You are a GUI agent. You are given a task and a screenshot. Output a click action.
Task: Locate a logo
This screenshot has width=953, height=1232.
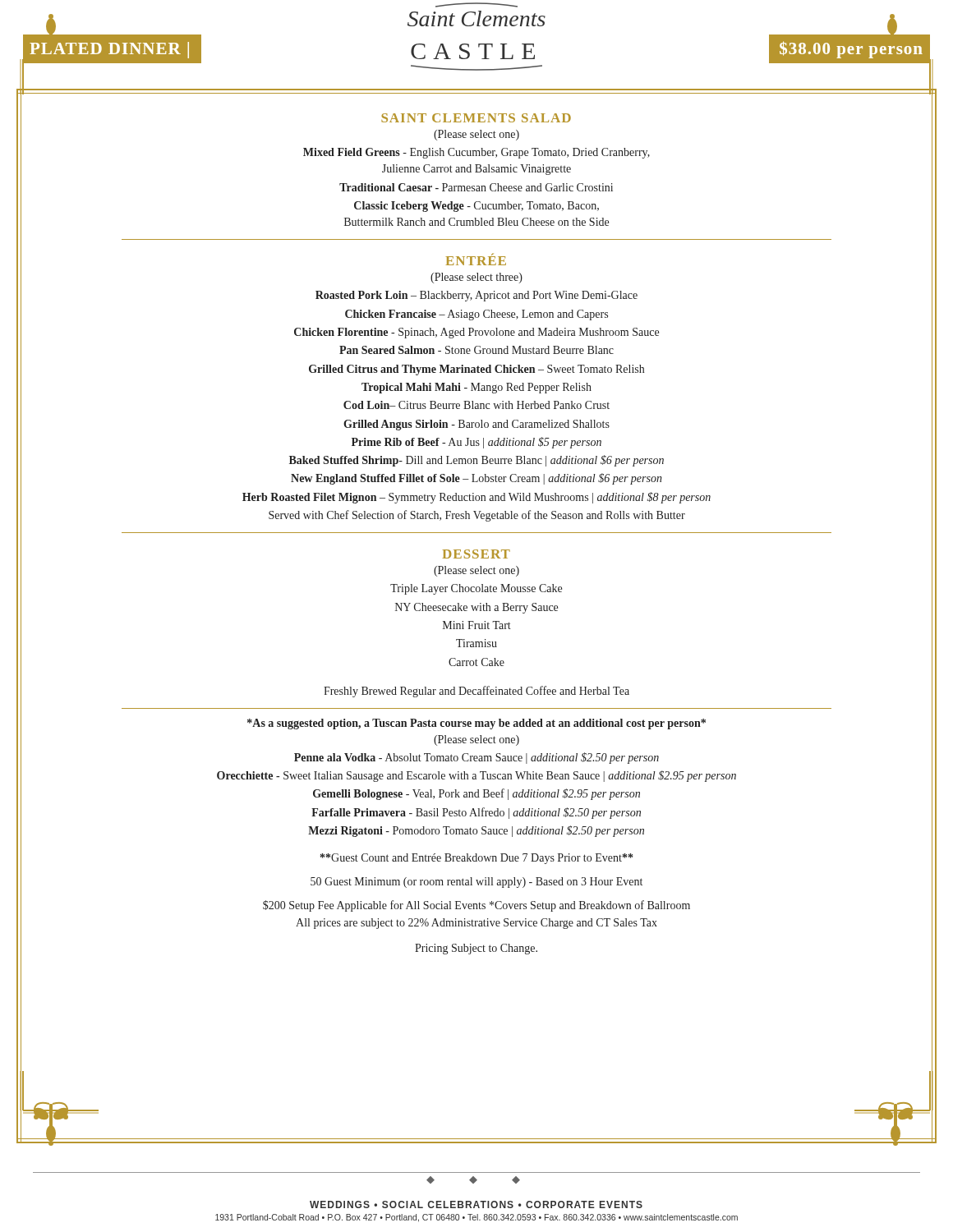[476, 47]
